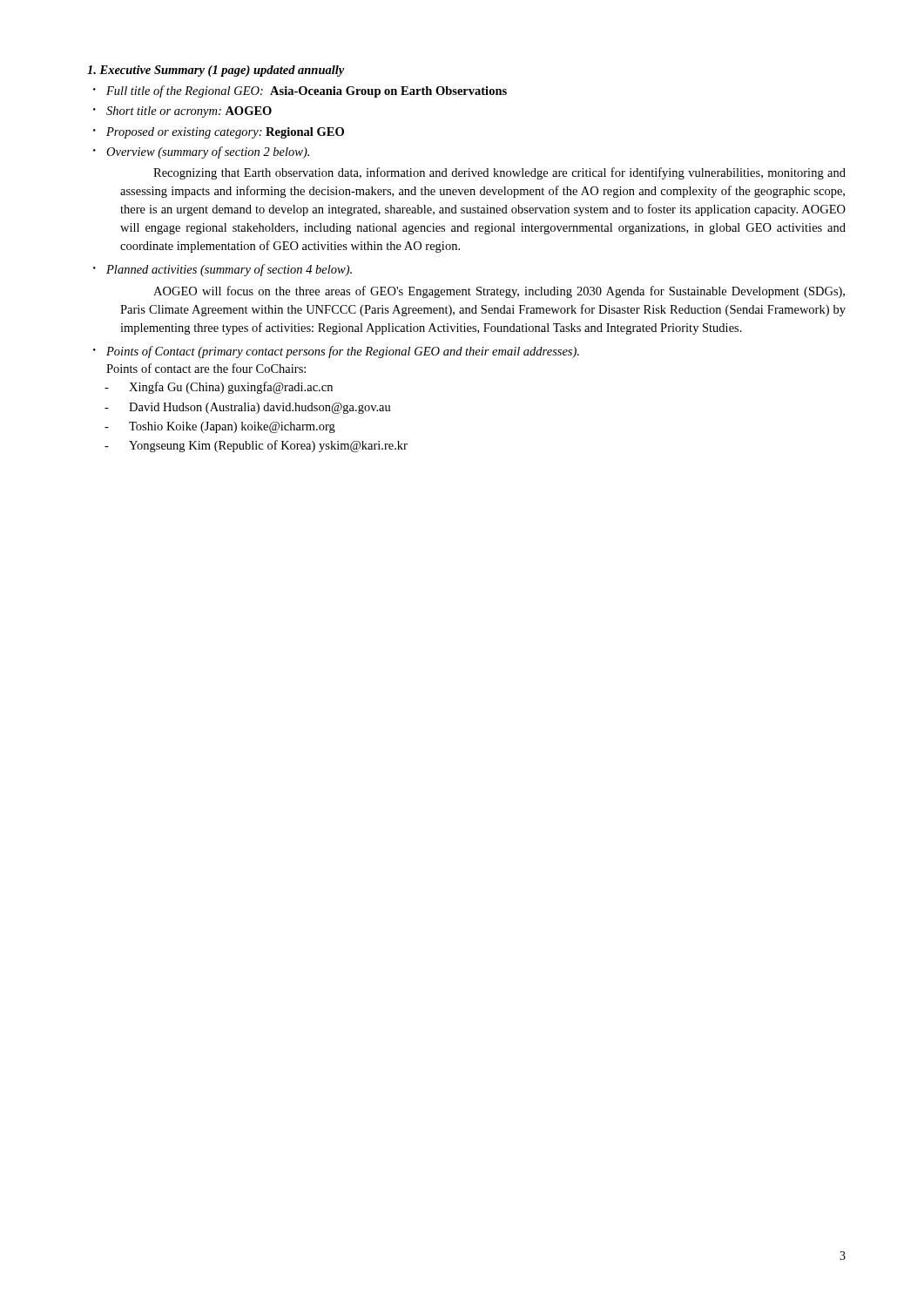Locate the text block starting "- David Hudson (Australia) david.hudson@ga.gov.au"
This screenshot has width=924, height=1307.
(243, 407)
